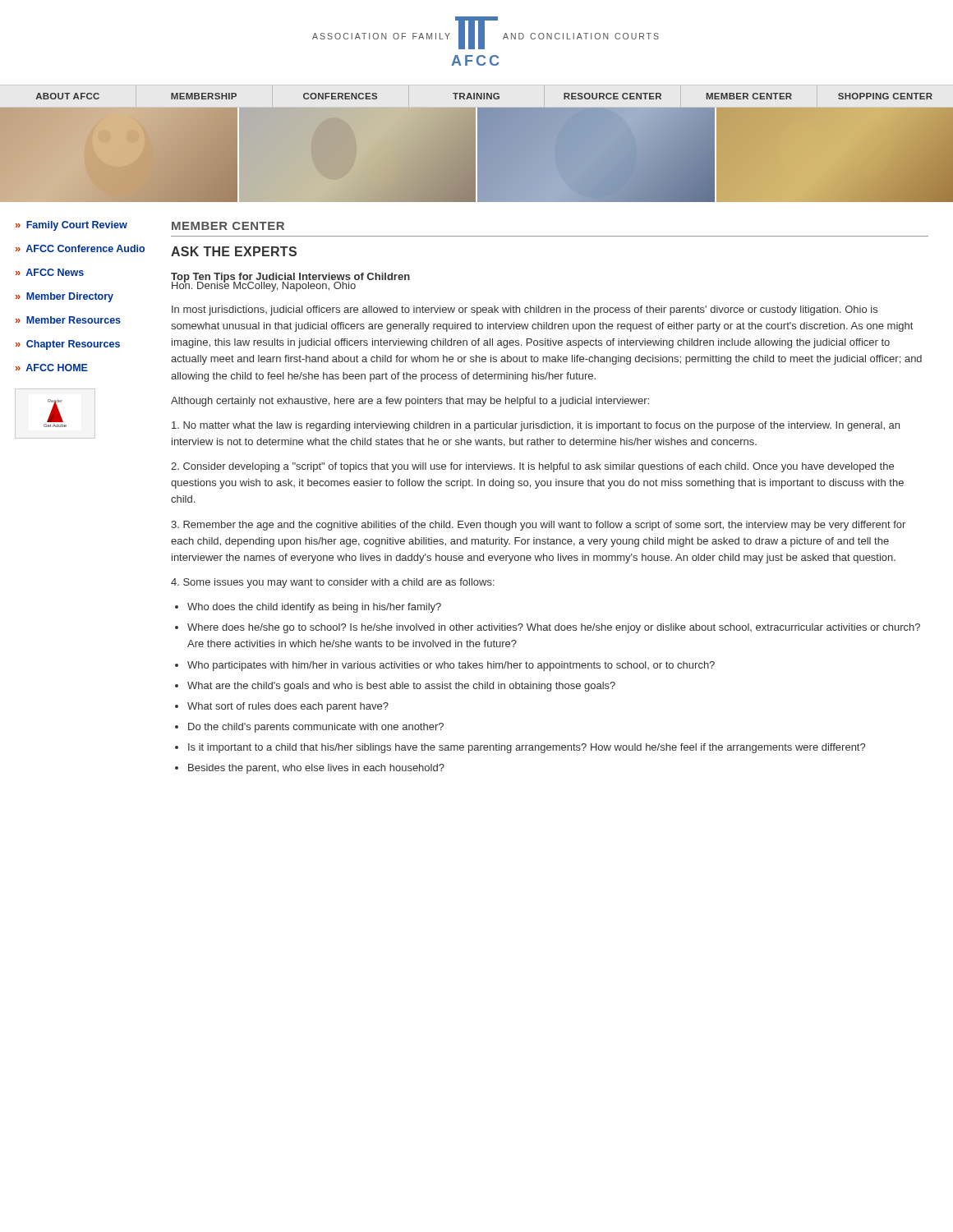Navigate to the passage starting "2. Consider developing a "script" of"
Screen dimensions: 1232x953
pos(537,483)
